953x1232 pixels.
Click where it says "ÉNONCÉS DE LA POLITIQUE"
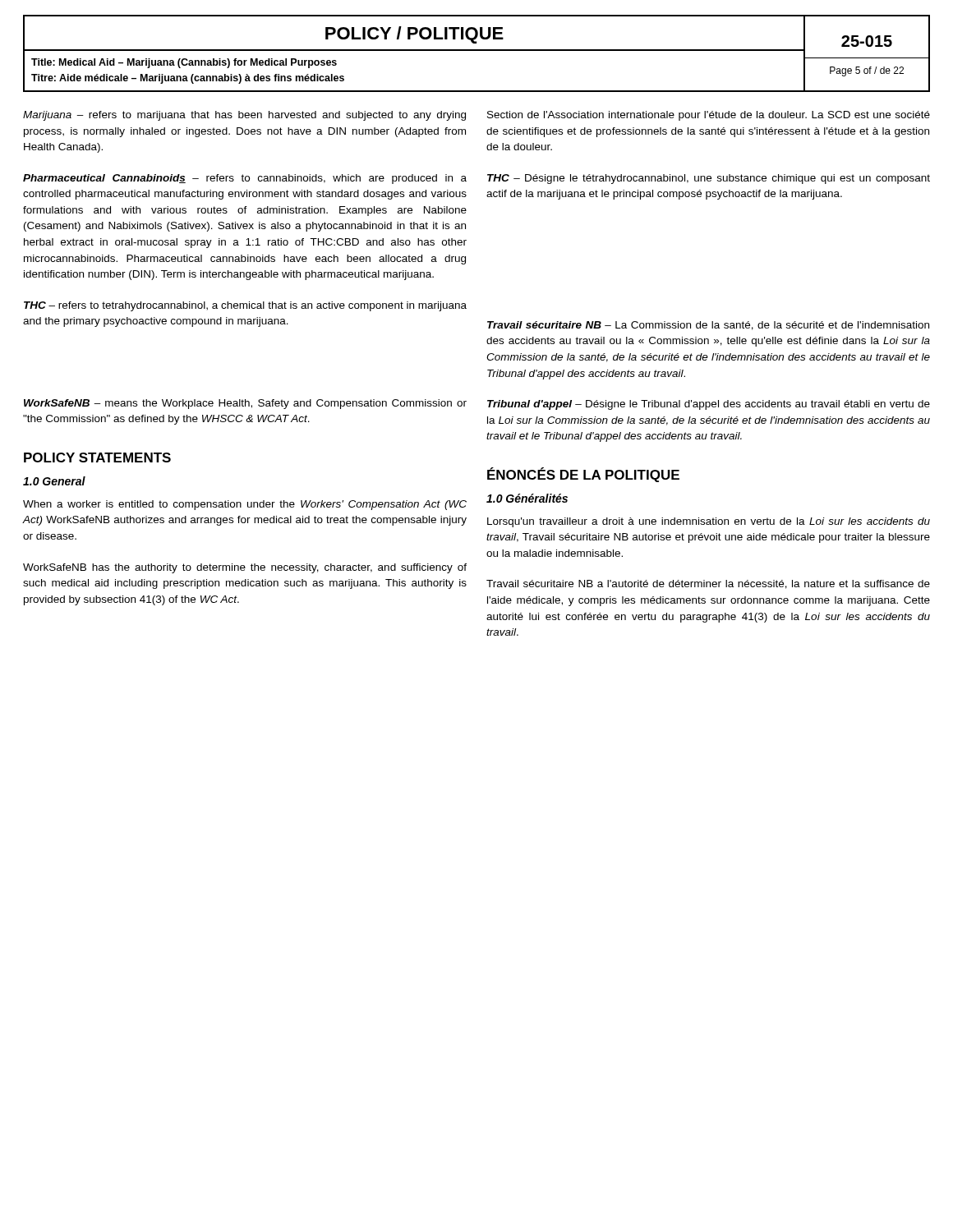coord(583,475)
